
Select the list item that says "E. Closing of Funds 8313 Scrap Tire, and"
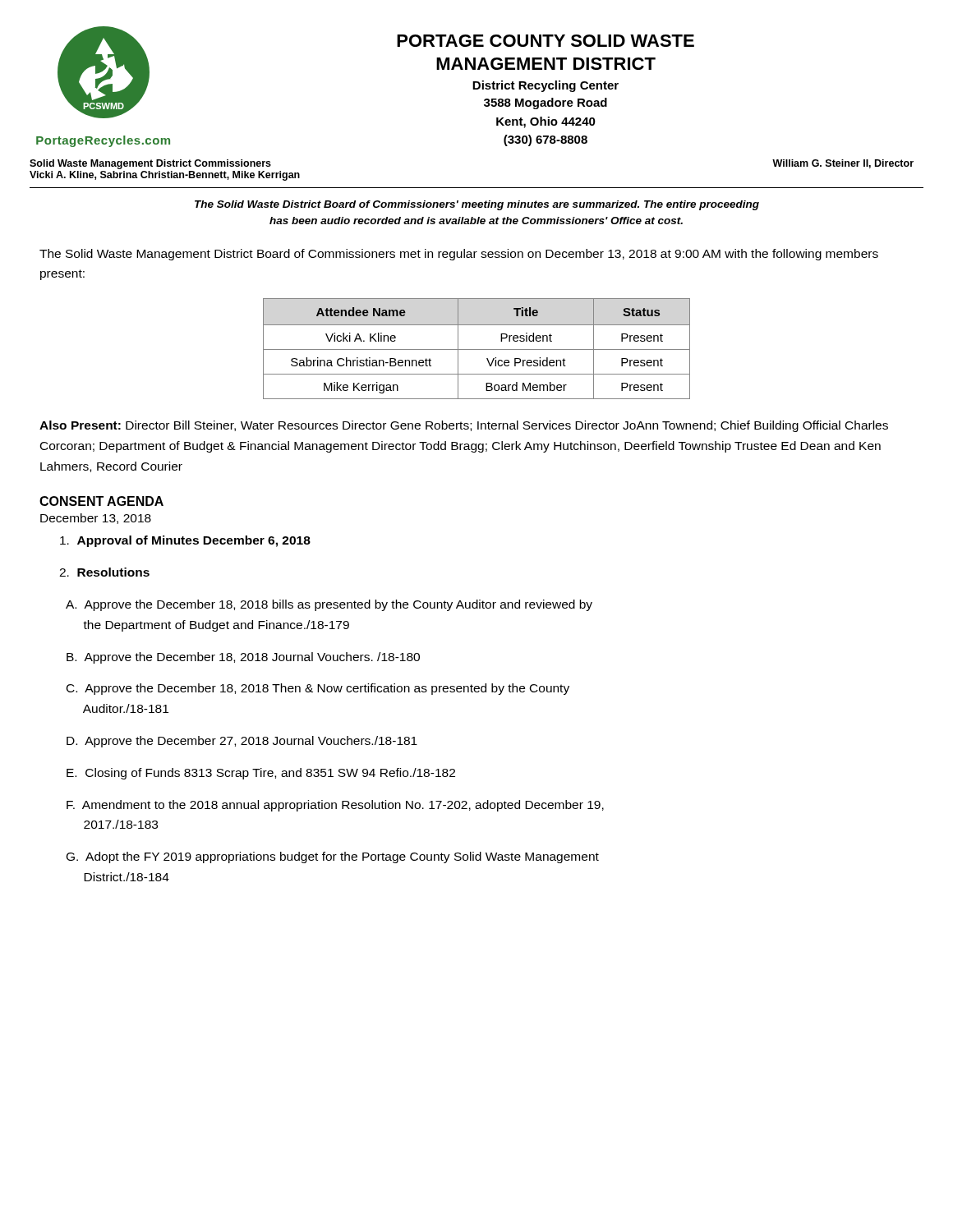click(261, 772)
